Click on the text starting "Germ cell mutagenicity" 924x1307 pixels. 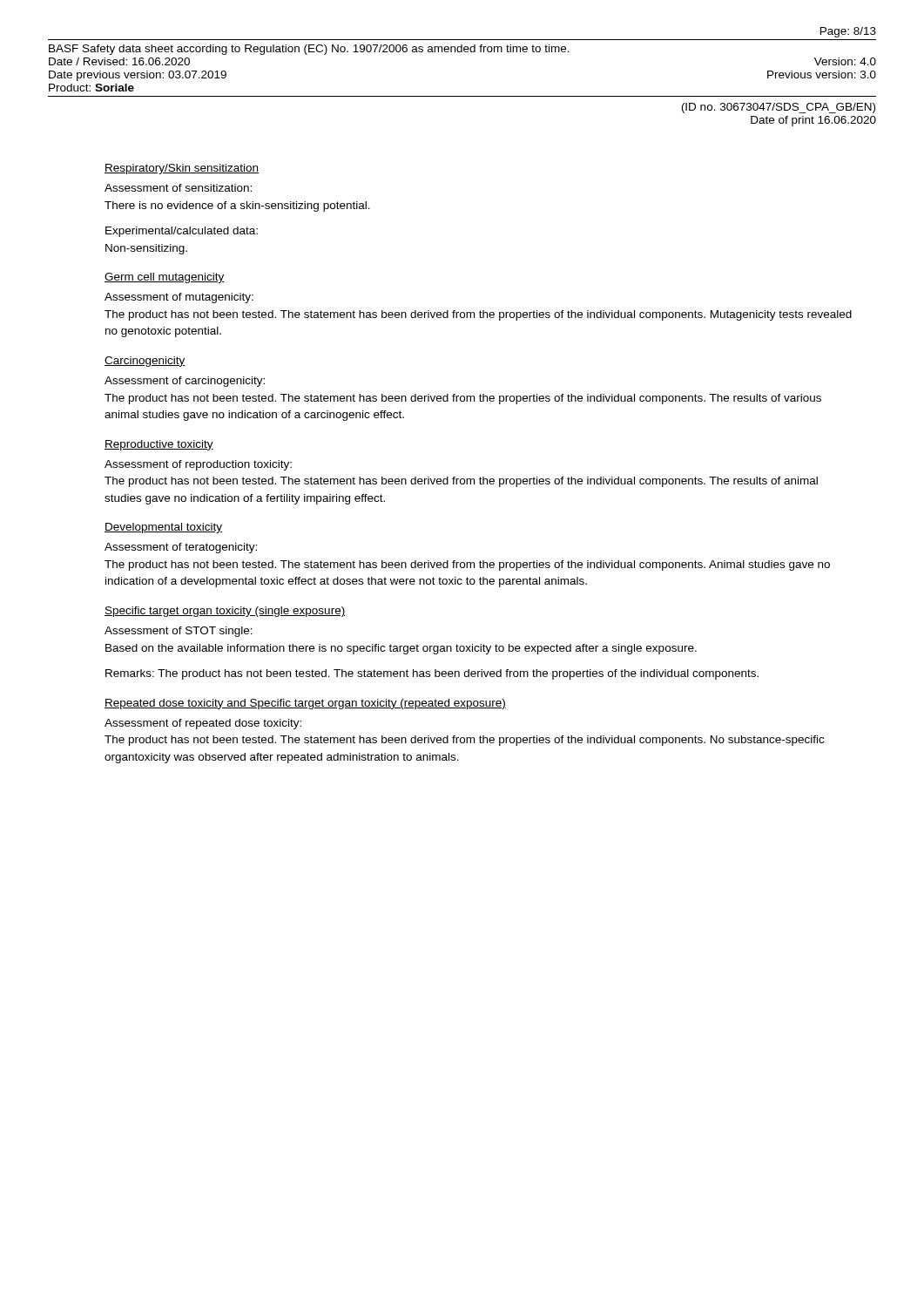(x=165, y=278)
